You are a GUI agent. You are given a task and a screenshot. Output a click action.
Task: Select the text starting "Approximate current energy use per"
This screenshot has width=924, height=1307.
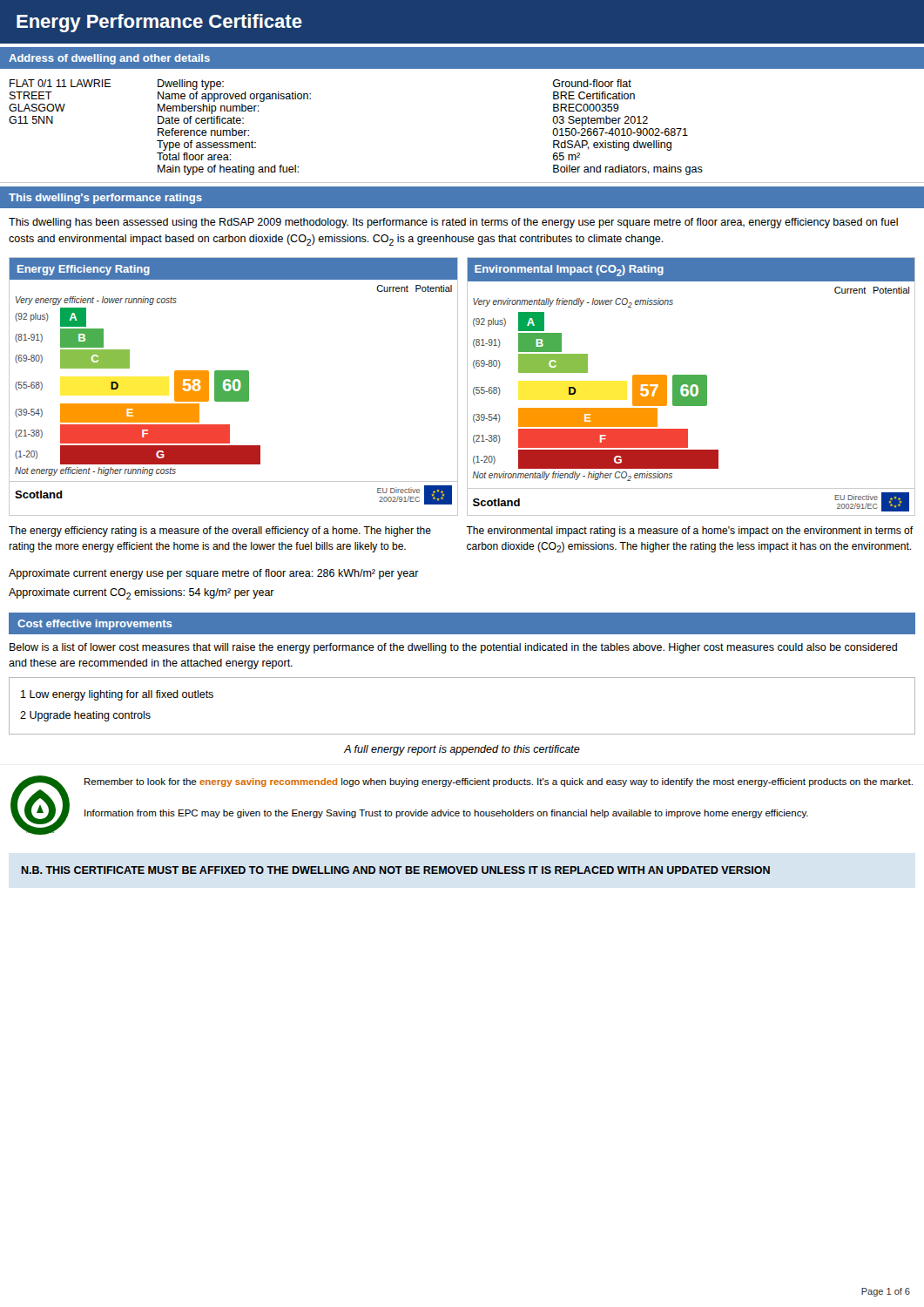point(213,573)
